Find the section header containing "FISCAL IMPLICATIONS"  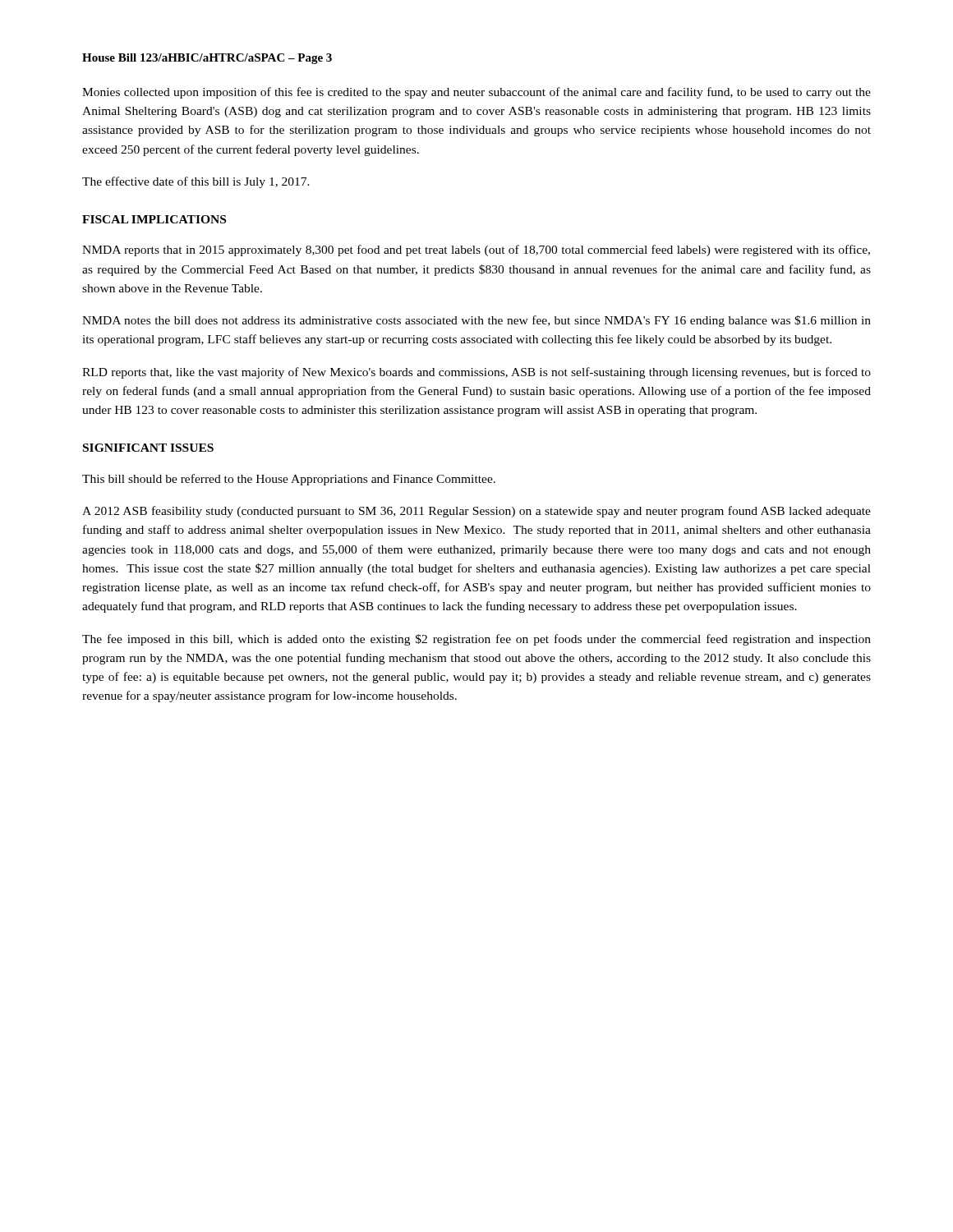pos(154,219)
